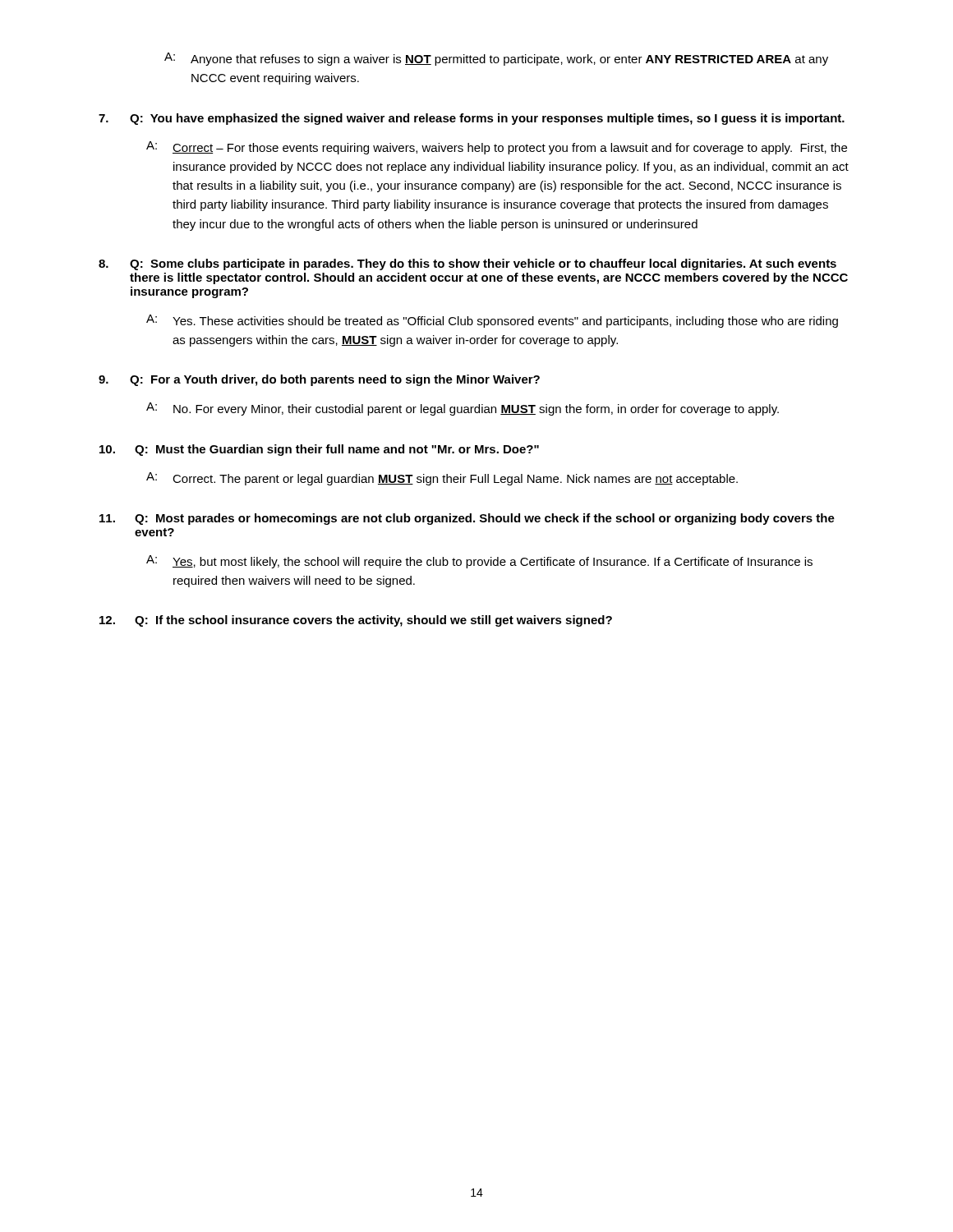This screenshot has height=1232, width=953.
Task: Click on the passage starting "12. Q: If the school insurance covers"
Action: [x=476, y=620]
